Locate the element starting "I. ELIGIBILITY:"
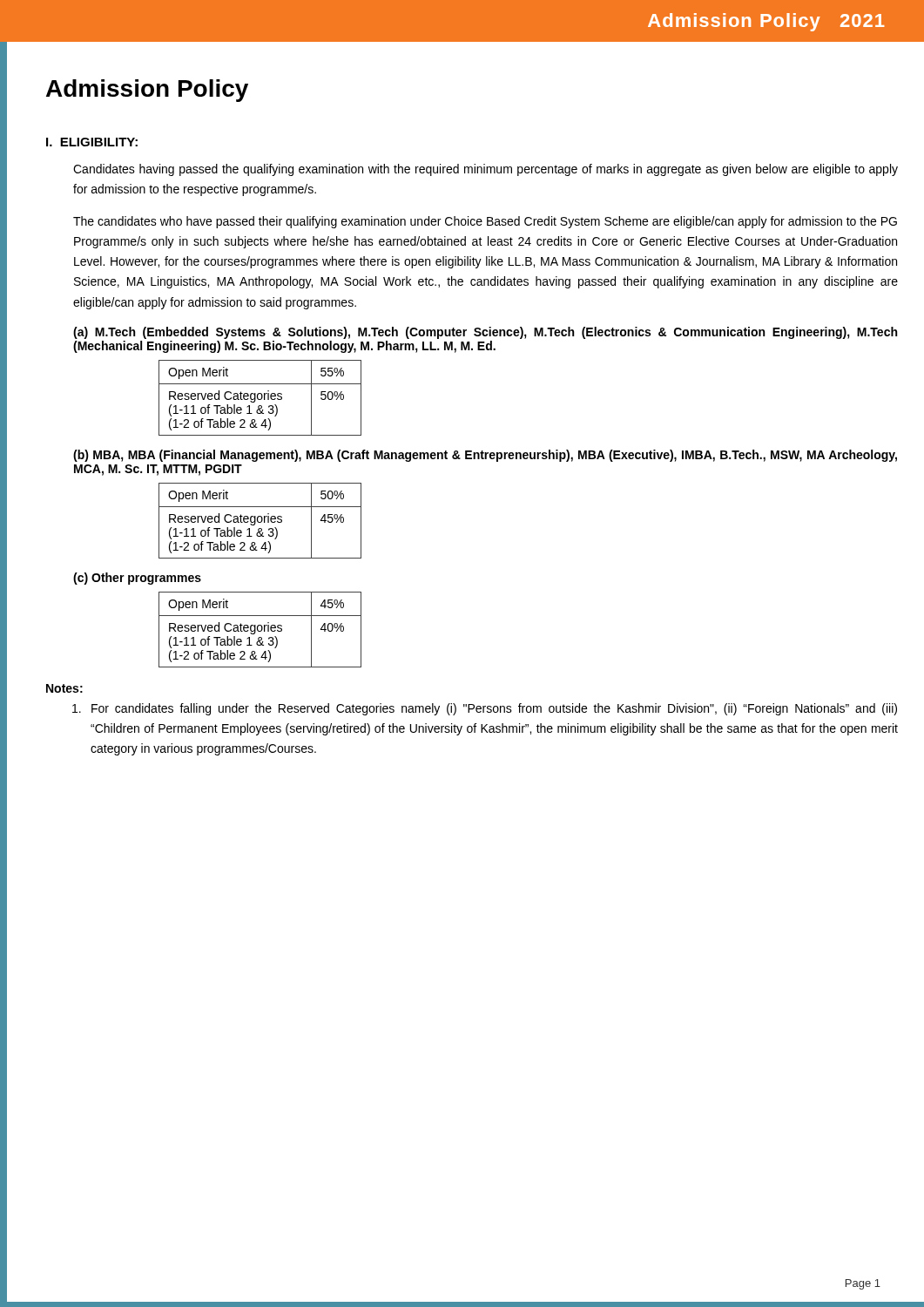The width and height of the screenshot is (924, 1307). pos(92,142)
